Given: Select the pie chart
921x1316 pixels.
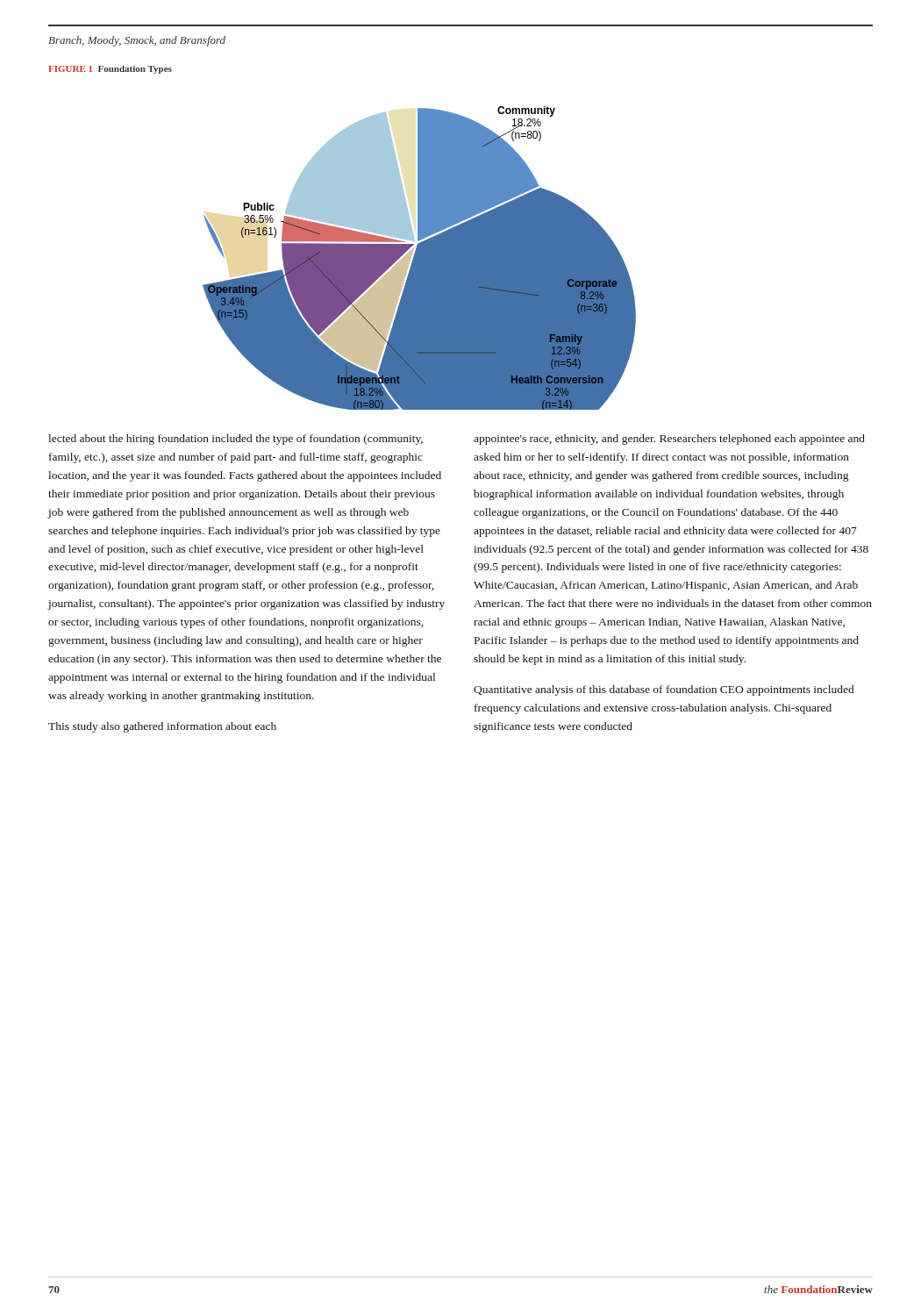Looking at the screenshot, I should [x=460, y=247].
